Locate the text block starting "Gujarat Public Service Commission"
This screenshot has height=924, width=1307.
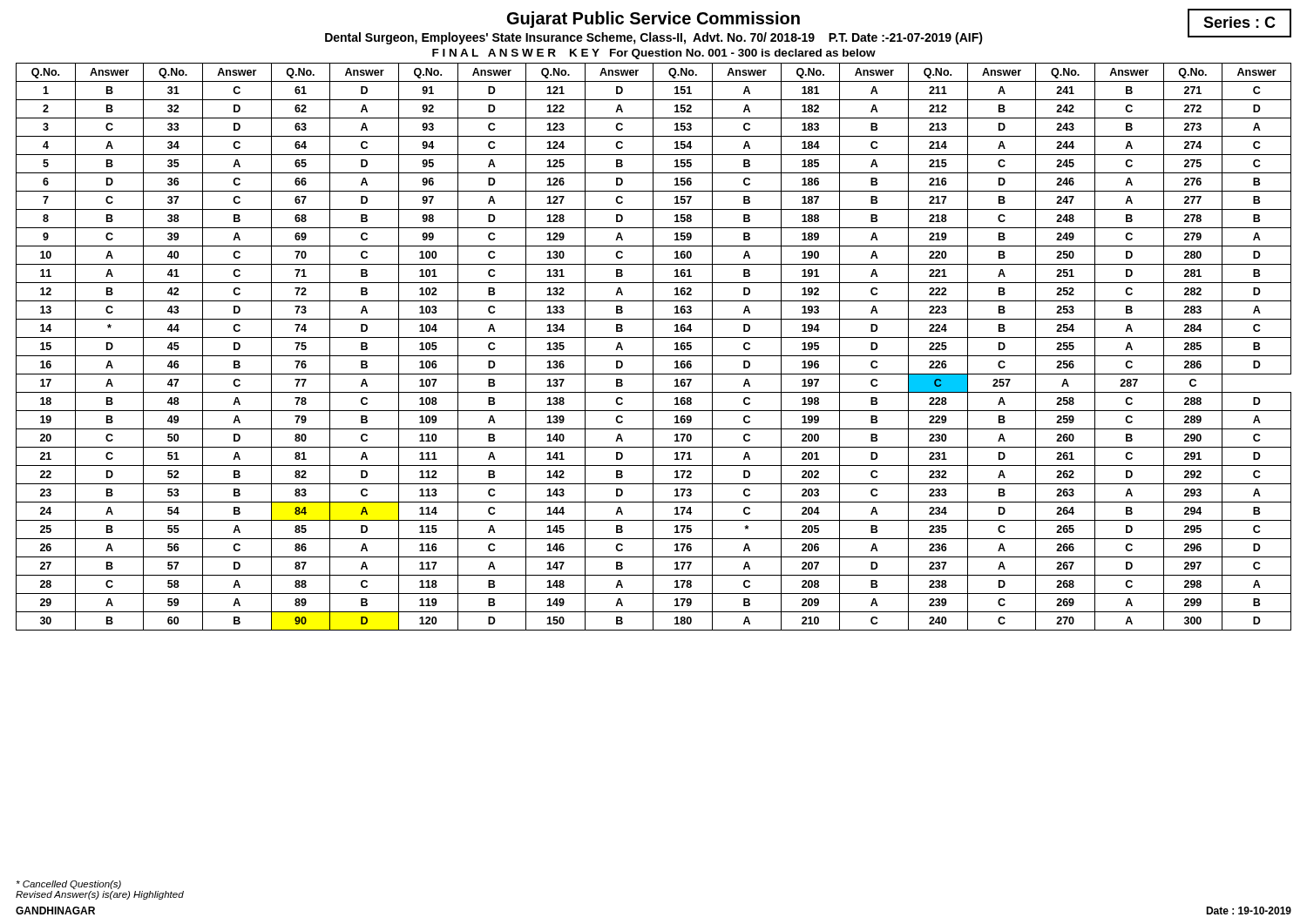[x=654, y=19]
